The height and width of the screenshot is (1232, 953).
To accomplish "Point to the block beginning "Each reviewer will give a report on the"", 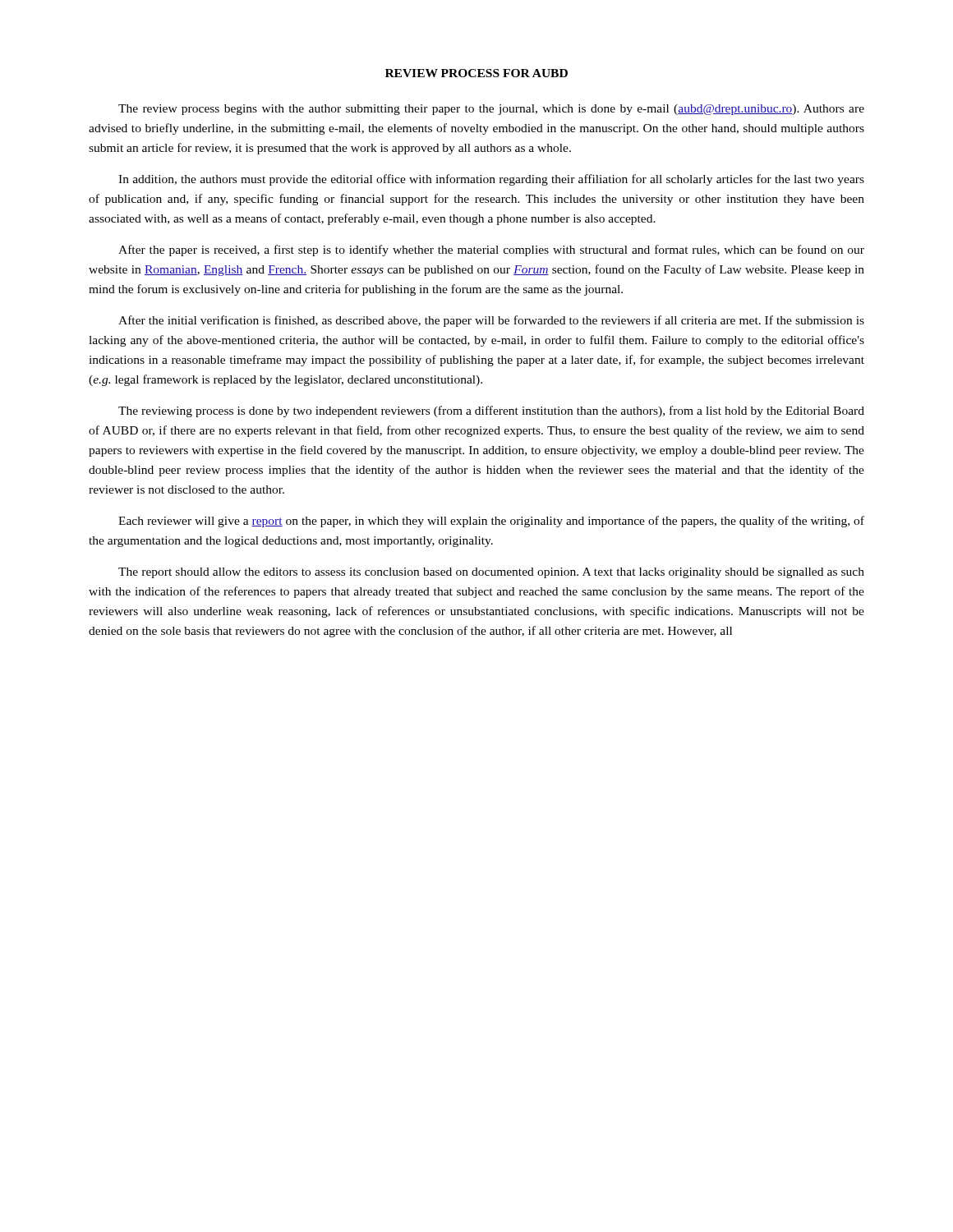I will click(476, 530).
